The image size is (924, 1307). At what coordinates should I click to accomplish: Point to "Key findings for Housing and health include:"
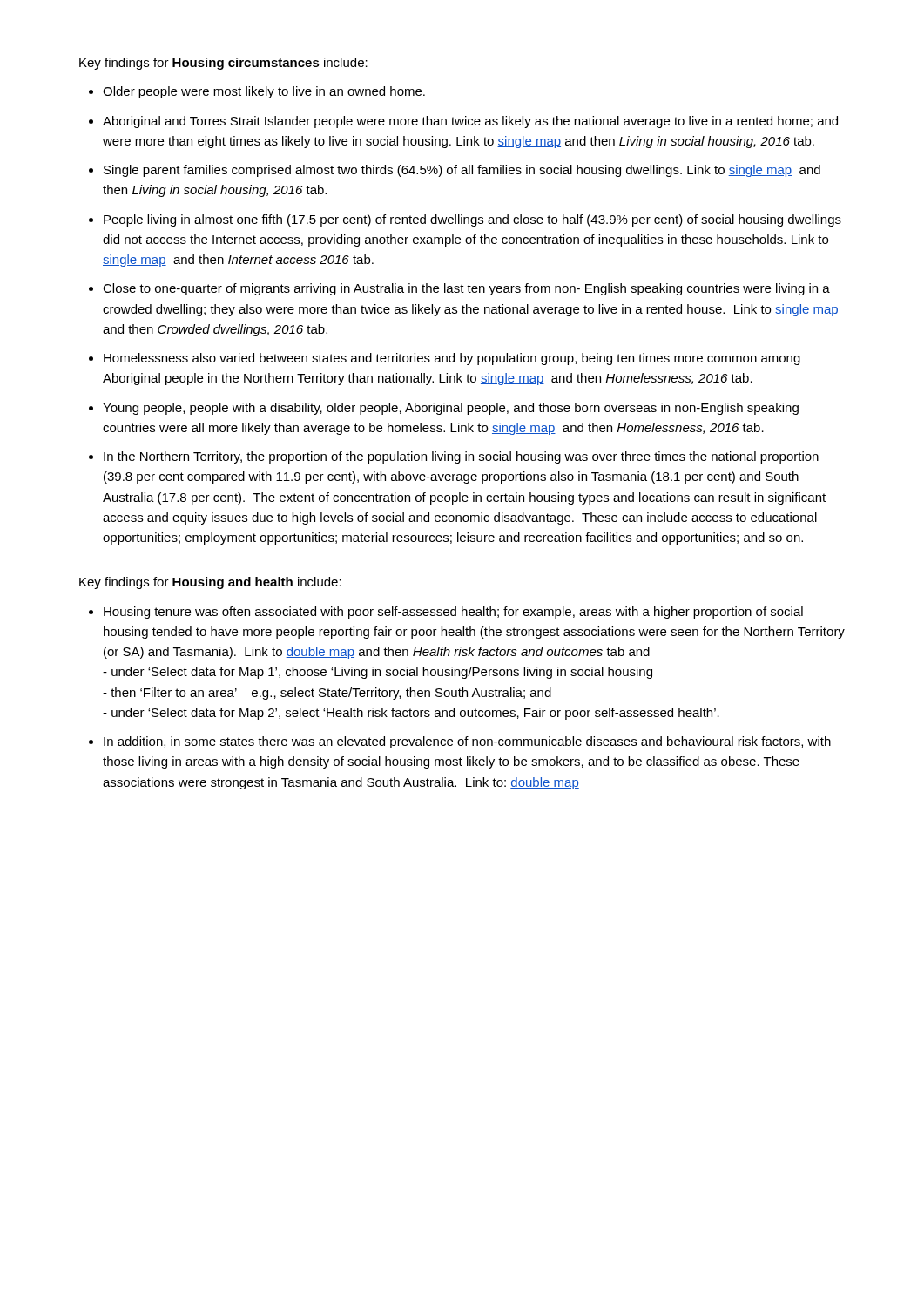coord(210,582)
